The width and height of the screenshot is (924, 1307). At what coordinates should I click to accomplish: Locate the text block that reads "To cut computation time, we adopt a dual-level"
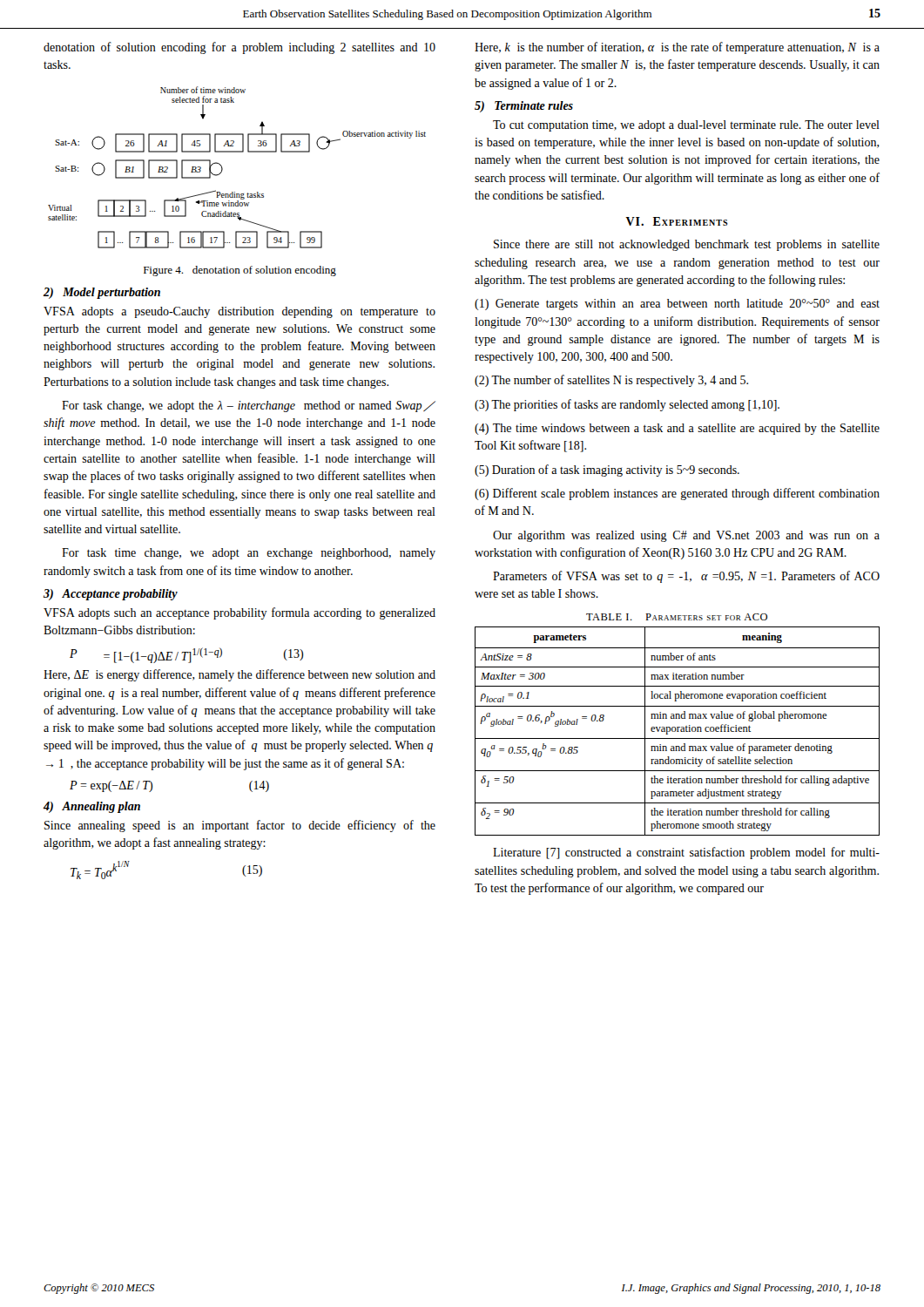pos(677,161)
